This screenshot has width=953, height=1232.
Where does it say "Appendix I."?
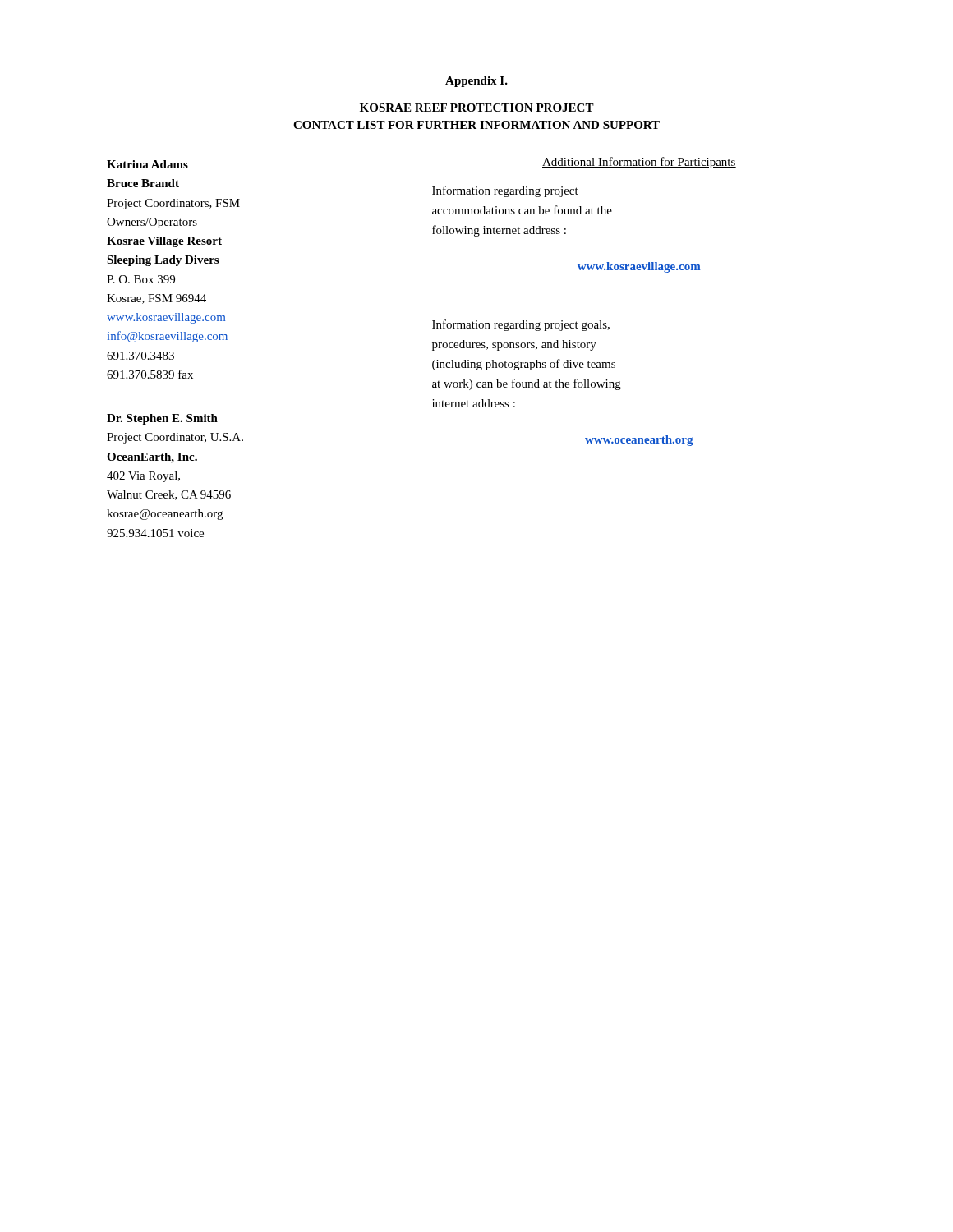point(476,81)
